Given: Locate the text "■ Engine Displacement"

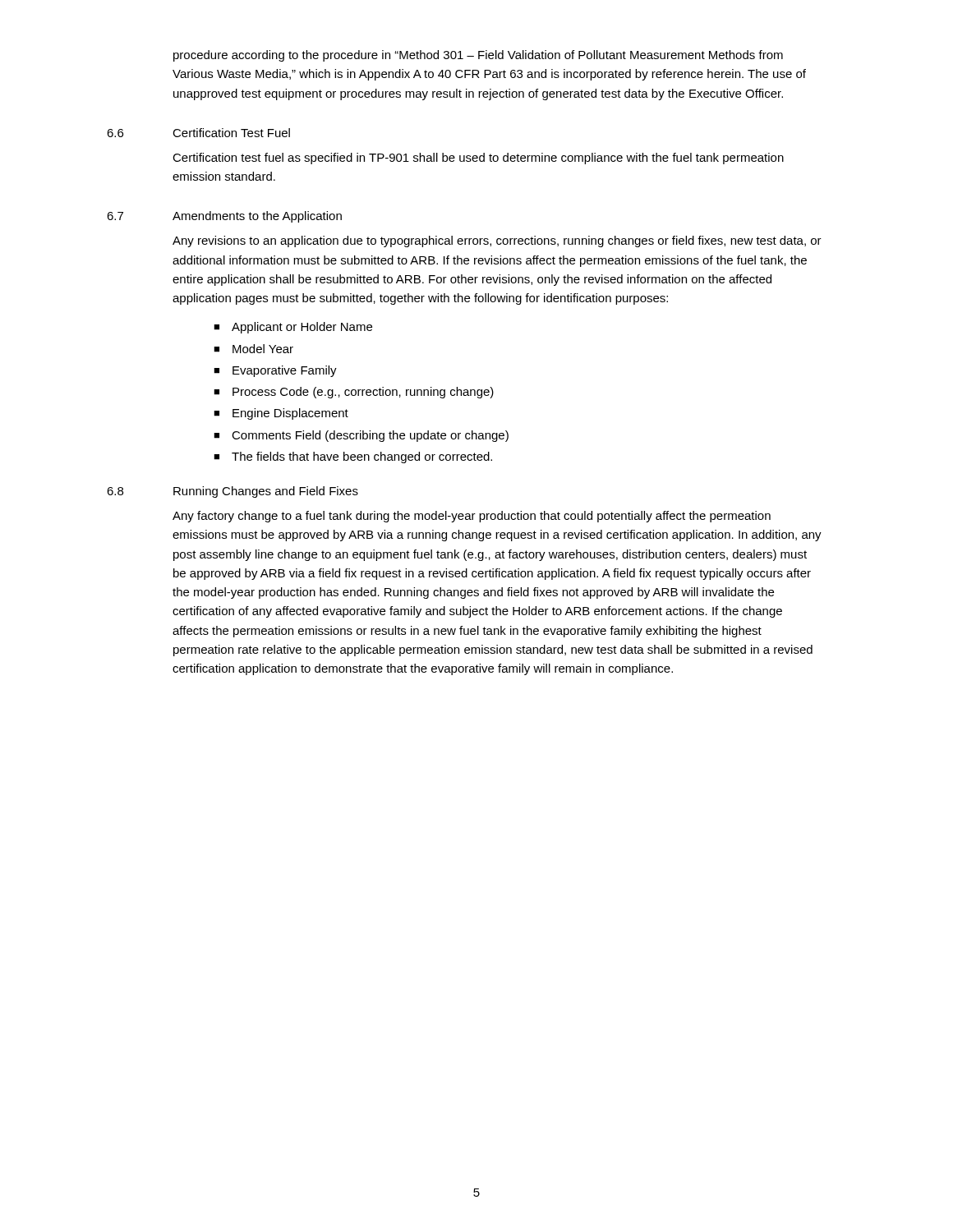Looking at the screenshot, I should click(281, 413).
